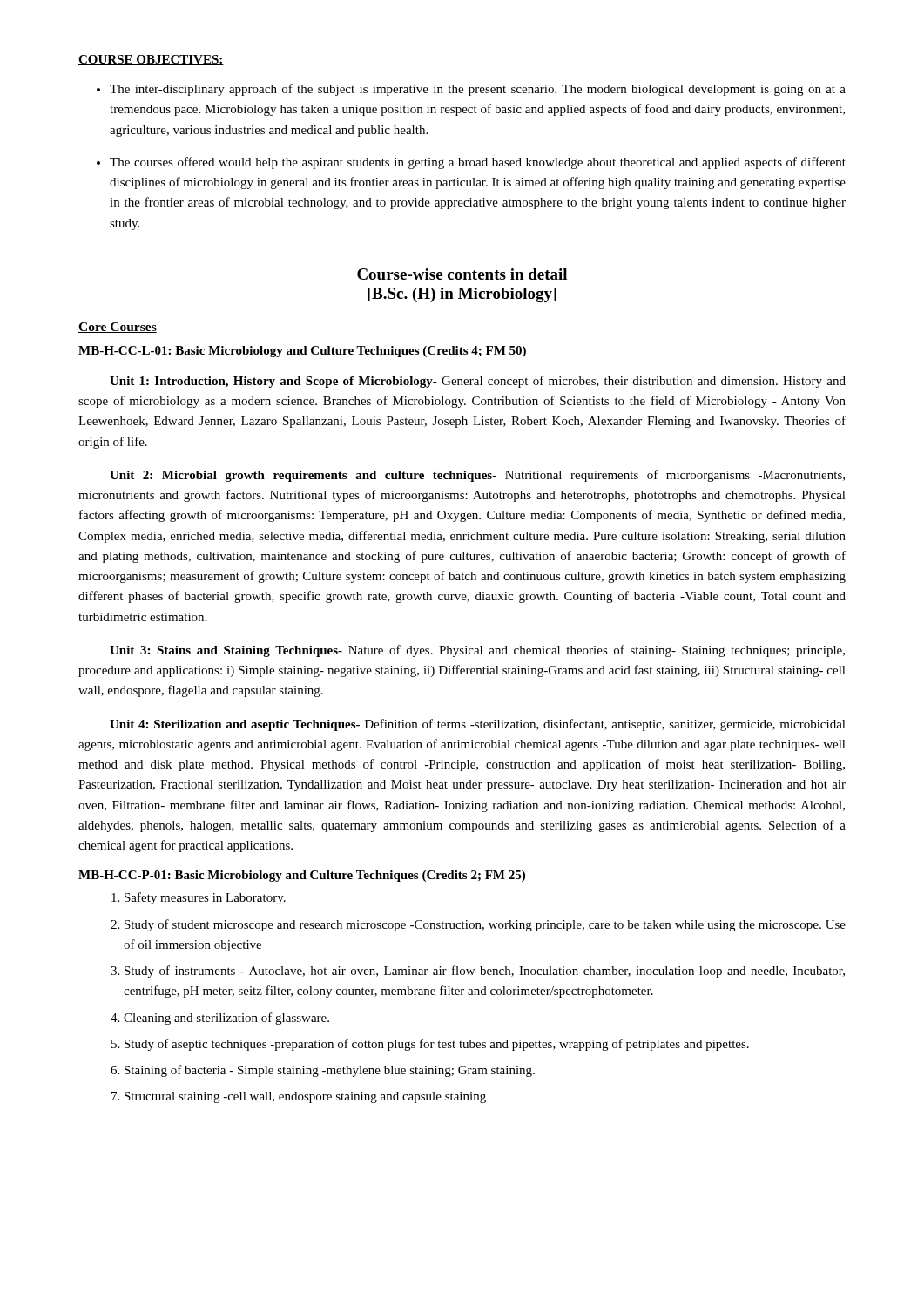Click on the list item with the text "The courses offered would help the aspirant"
The width and height of the screenshot is (924, 1307).
coord(478,192)
